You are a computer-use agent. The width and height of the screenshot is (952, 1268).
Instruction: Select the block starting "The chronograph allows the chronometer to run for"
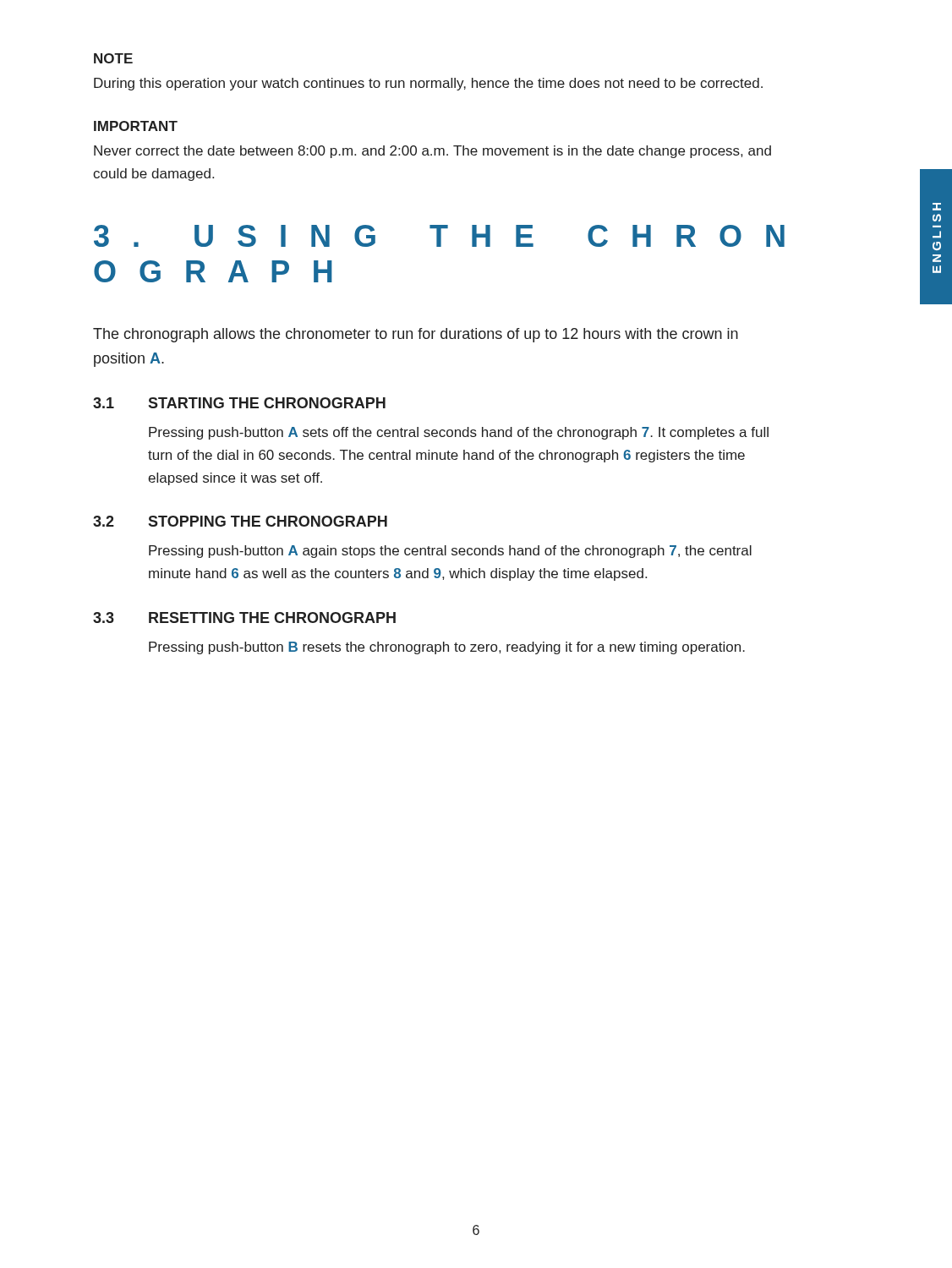444,346
